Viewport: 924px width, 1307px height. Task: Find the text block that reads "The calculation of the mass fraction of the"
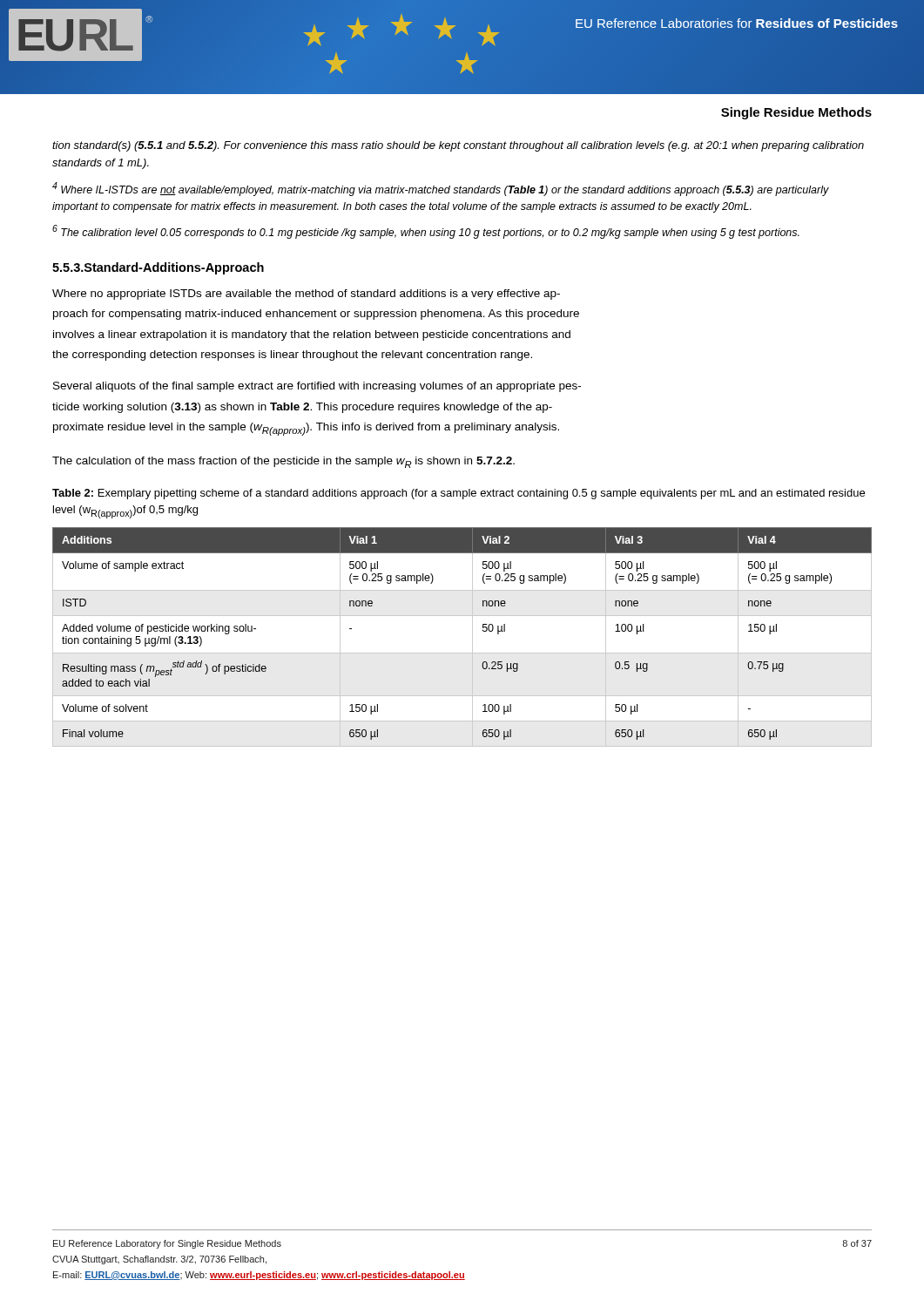(284, 461)
